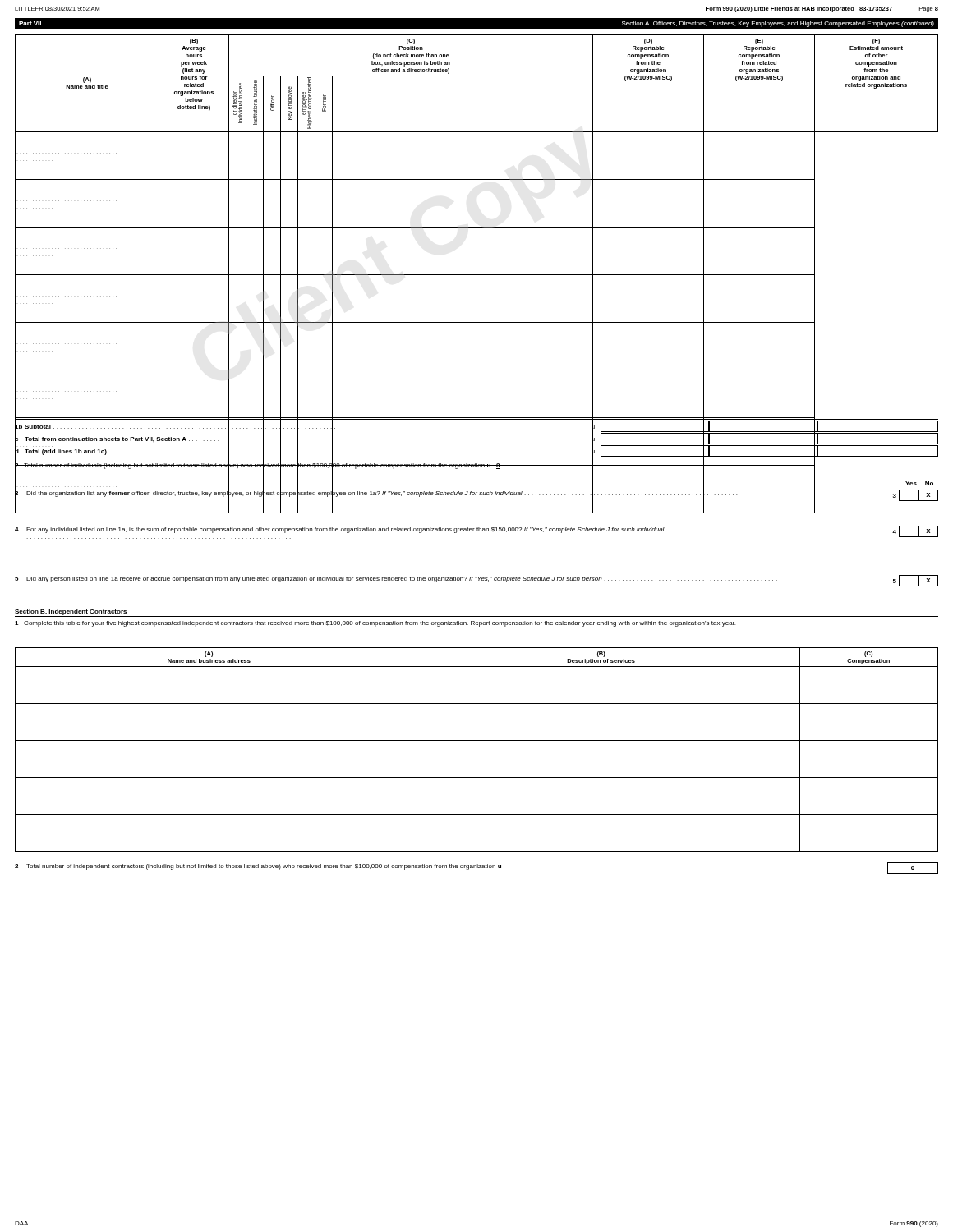Find the block on this page that starts "3 Did the organization list any former officer,"
Image resolution: width=953 pixels, height=1232 pixels.
point(476,495)
